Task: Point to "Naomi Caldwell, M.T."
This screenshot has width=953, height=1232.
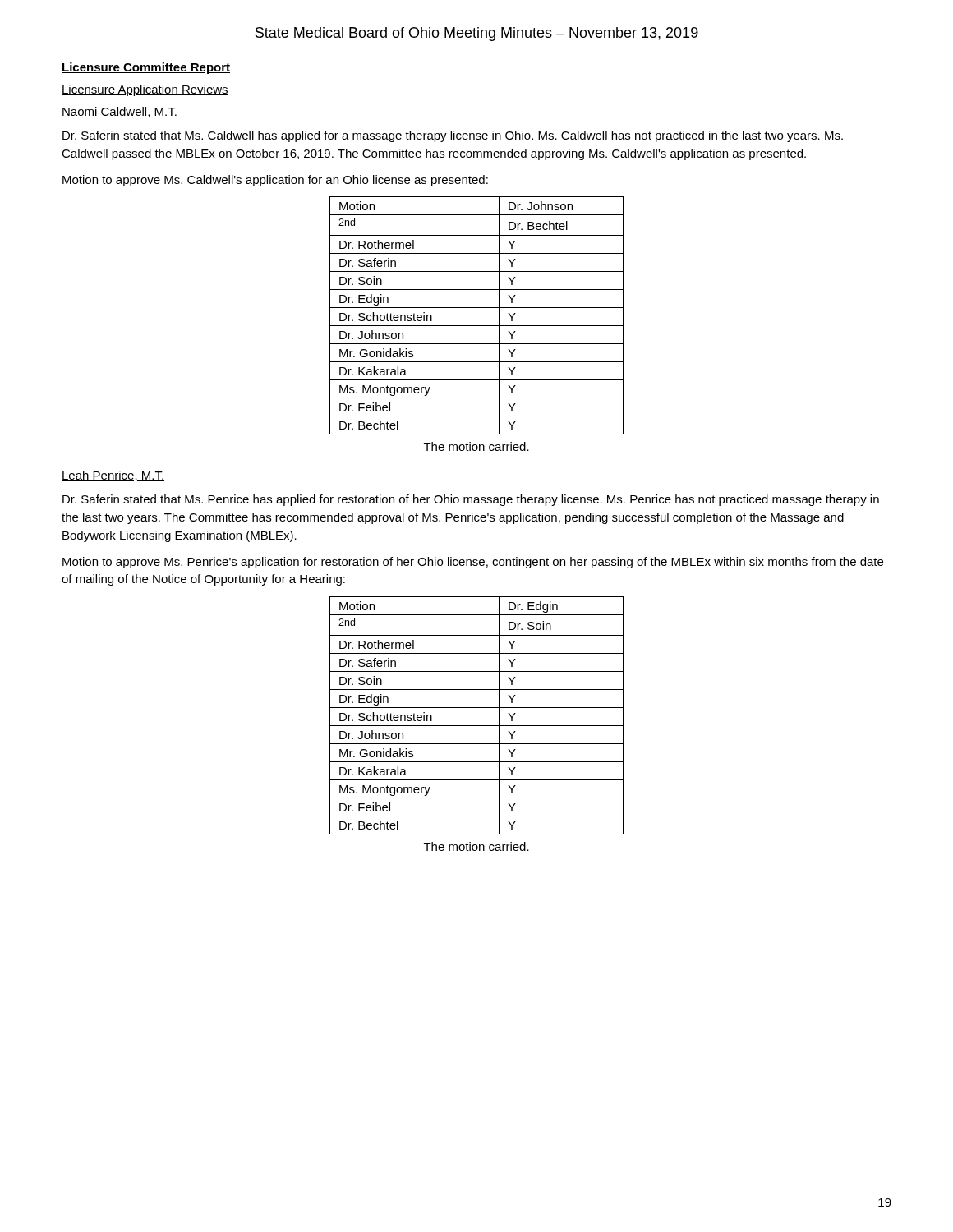Action: [x=120, y=111]
